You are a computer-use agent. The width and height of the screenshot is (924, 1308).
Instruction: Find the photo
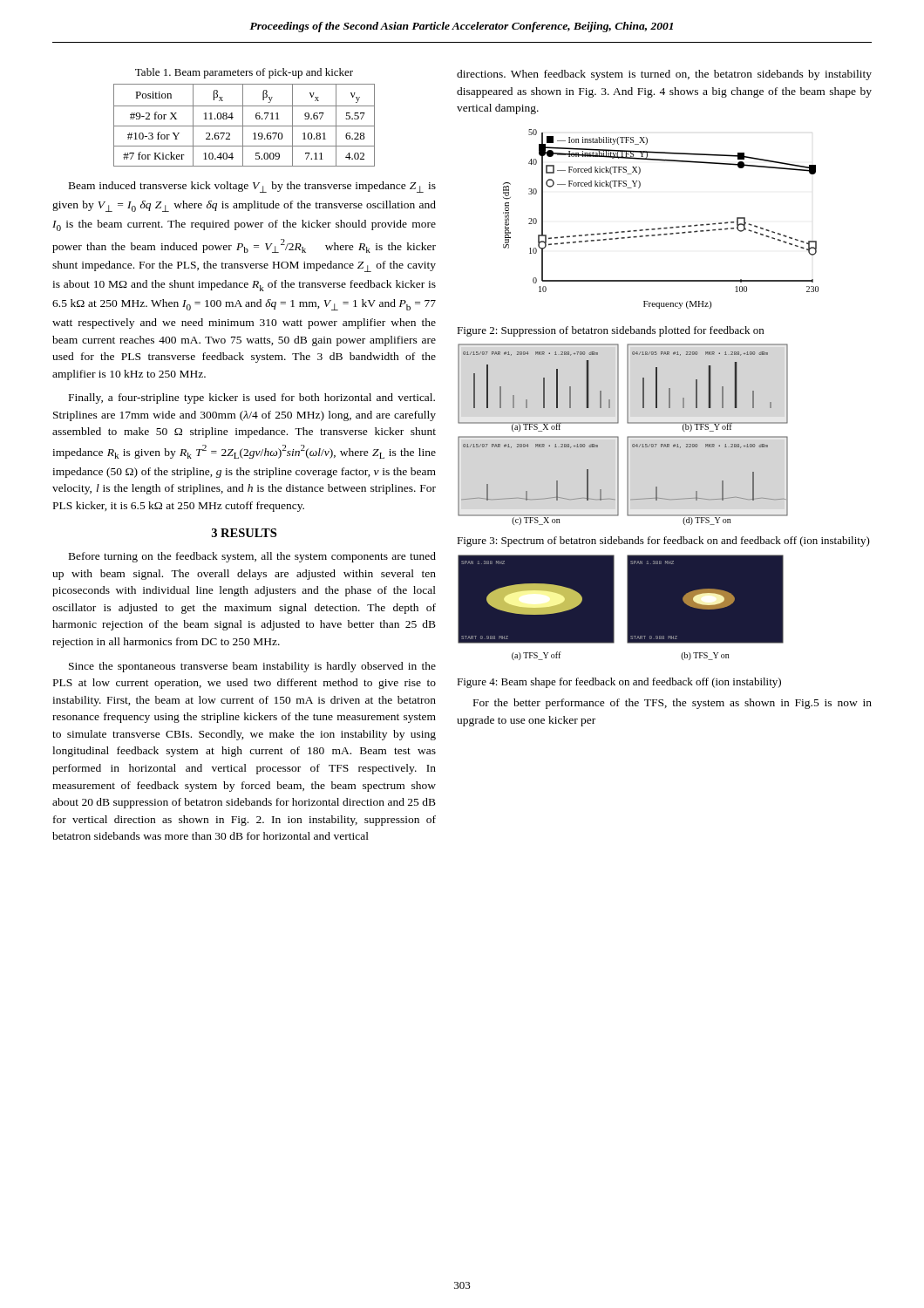click(x=664, y=612)
